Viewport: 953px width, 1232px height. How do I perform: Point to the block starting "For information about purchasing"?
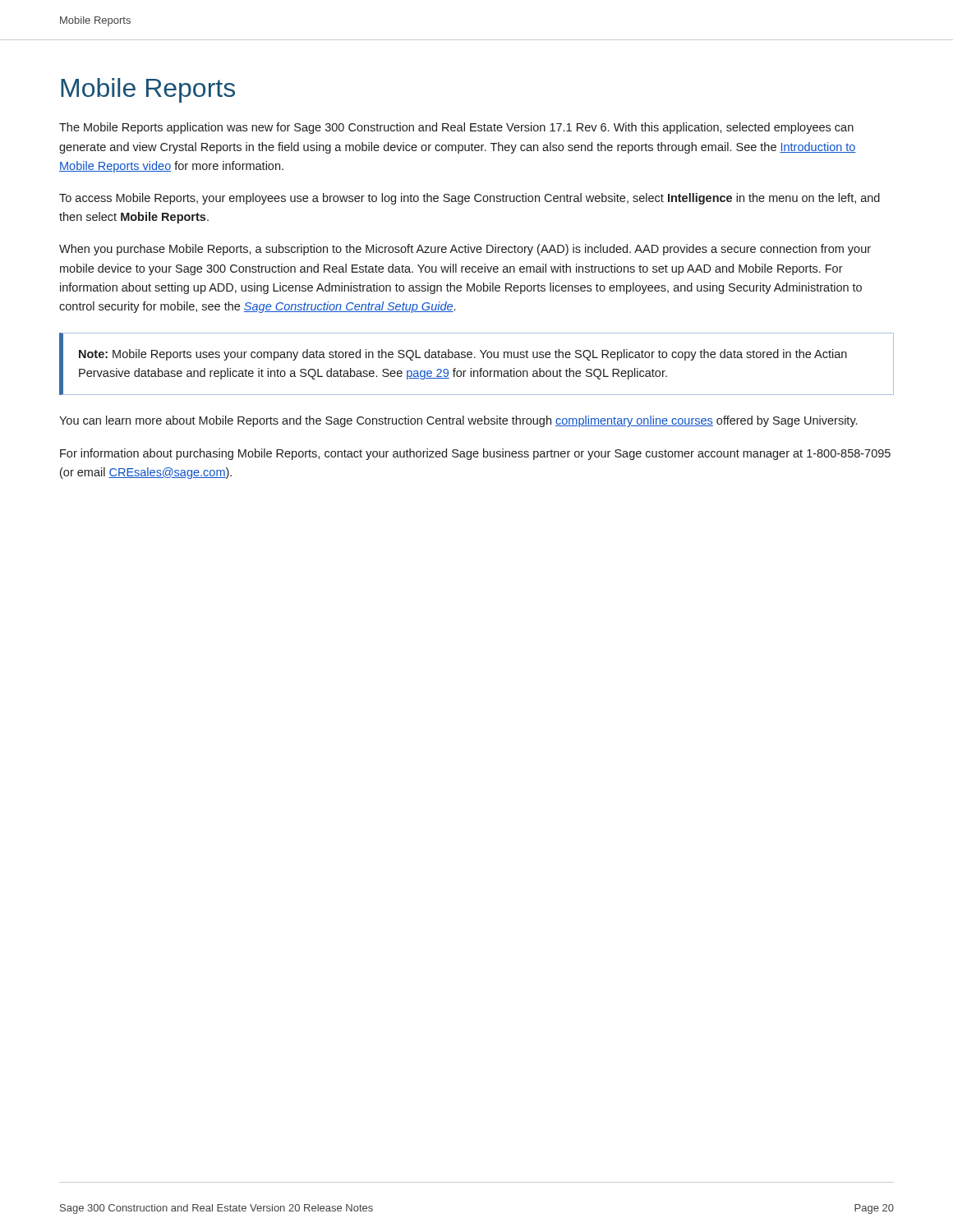pos(475,463)
